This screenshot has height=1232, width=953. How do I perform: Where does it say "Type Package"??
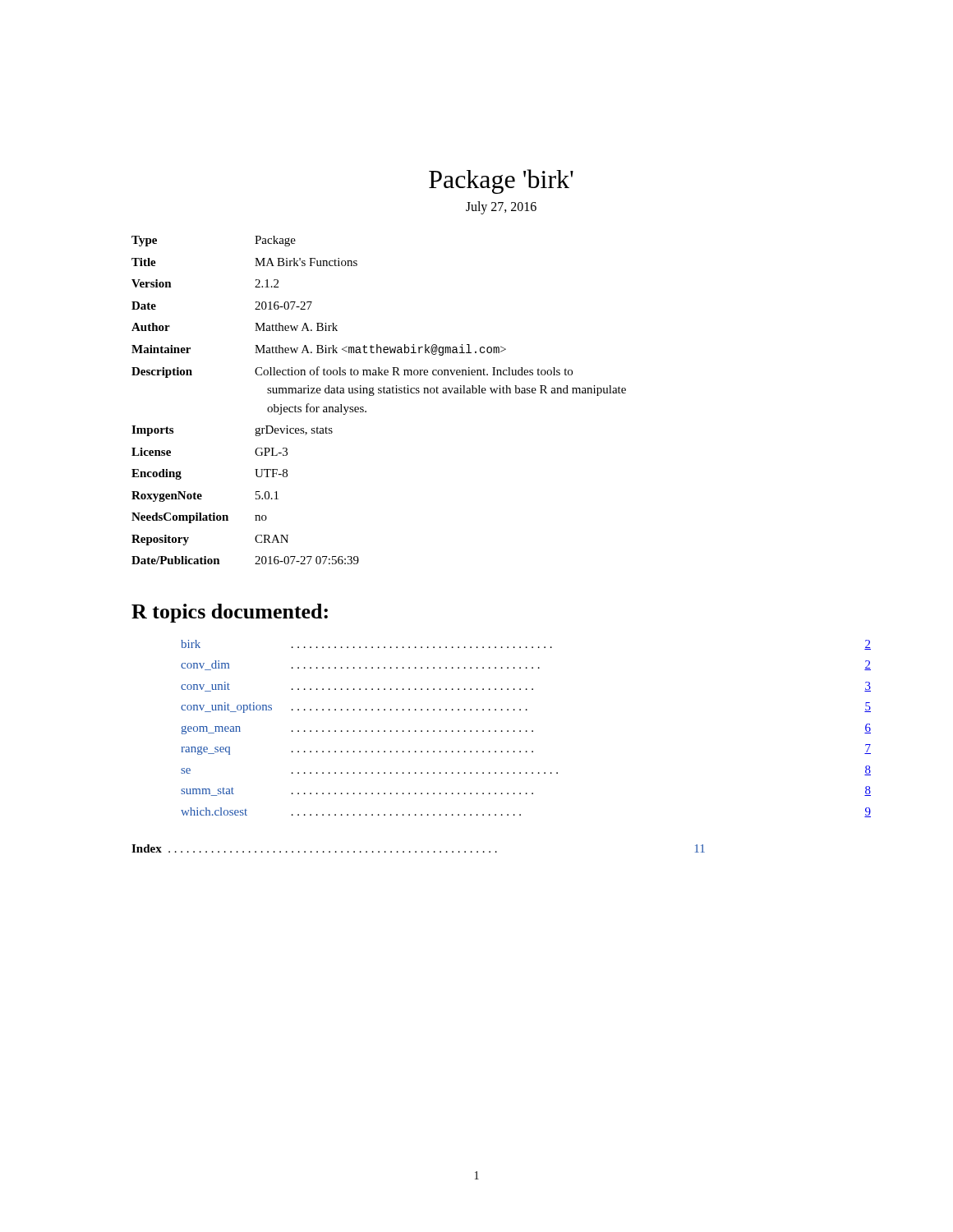[x=143, y=241]
